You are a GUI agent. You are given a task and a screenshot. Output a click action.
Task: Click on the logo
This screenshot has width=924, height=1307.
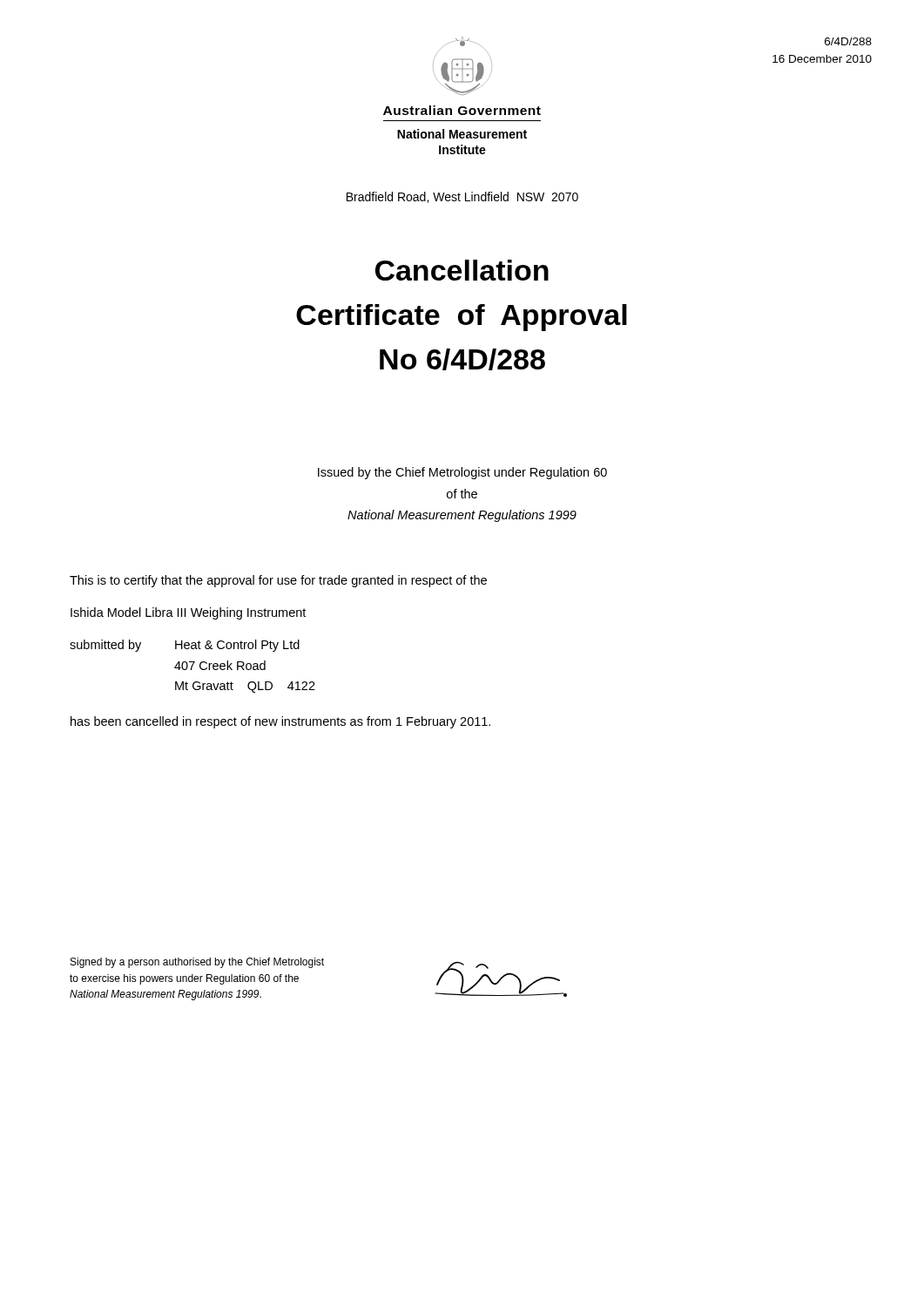tap(462, 66)
